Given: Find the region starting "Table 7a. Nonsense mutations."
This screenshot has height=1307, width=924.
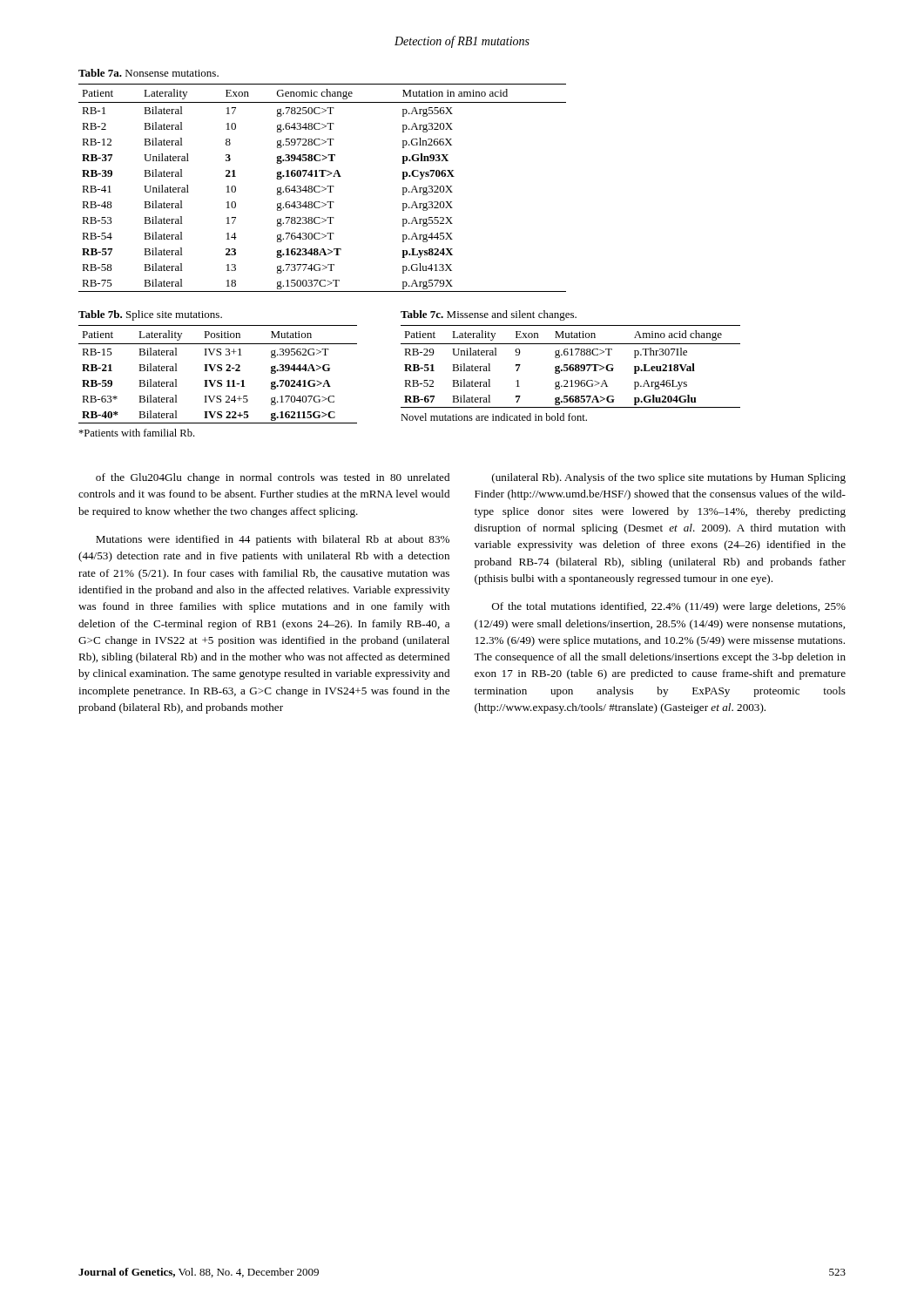Looking at the screenshot, I should point(149,73).
